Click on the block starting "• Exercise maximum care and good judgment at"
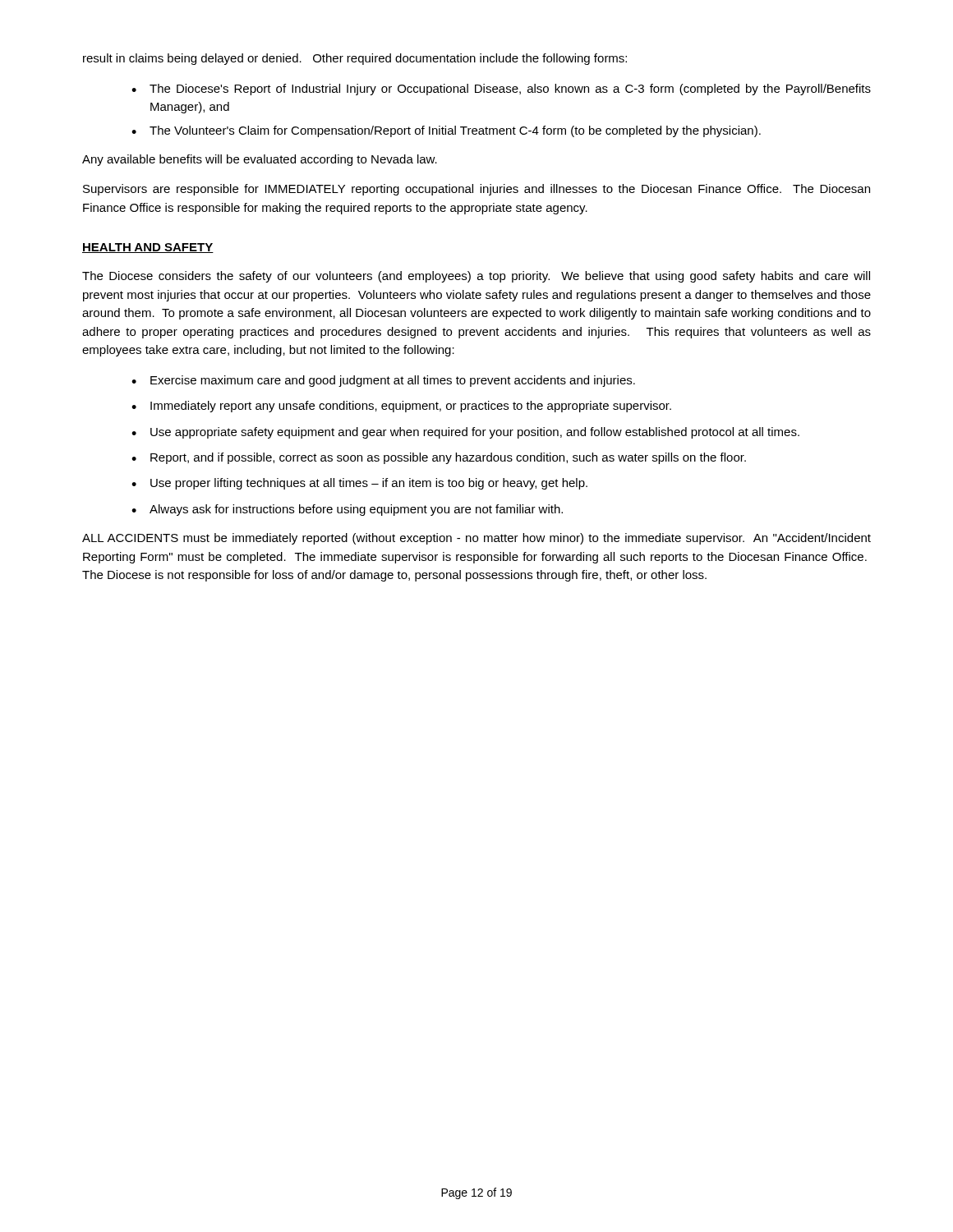 point(384,382)
